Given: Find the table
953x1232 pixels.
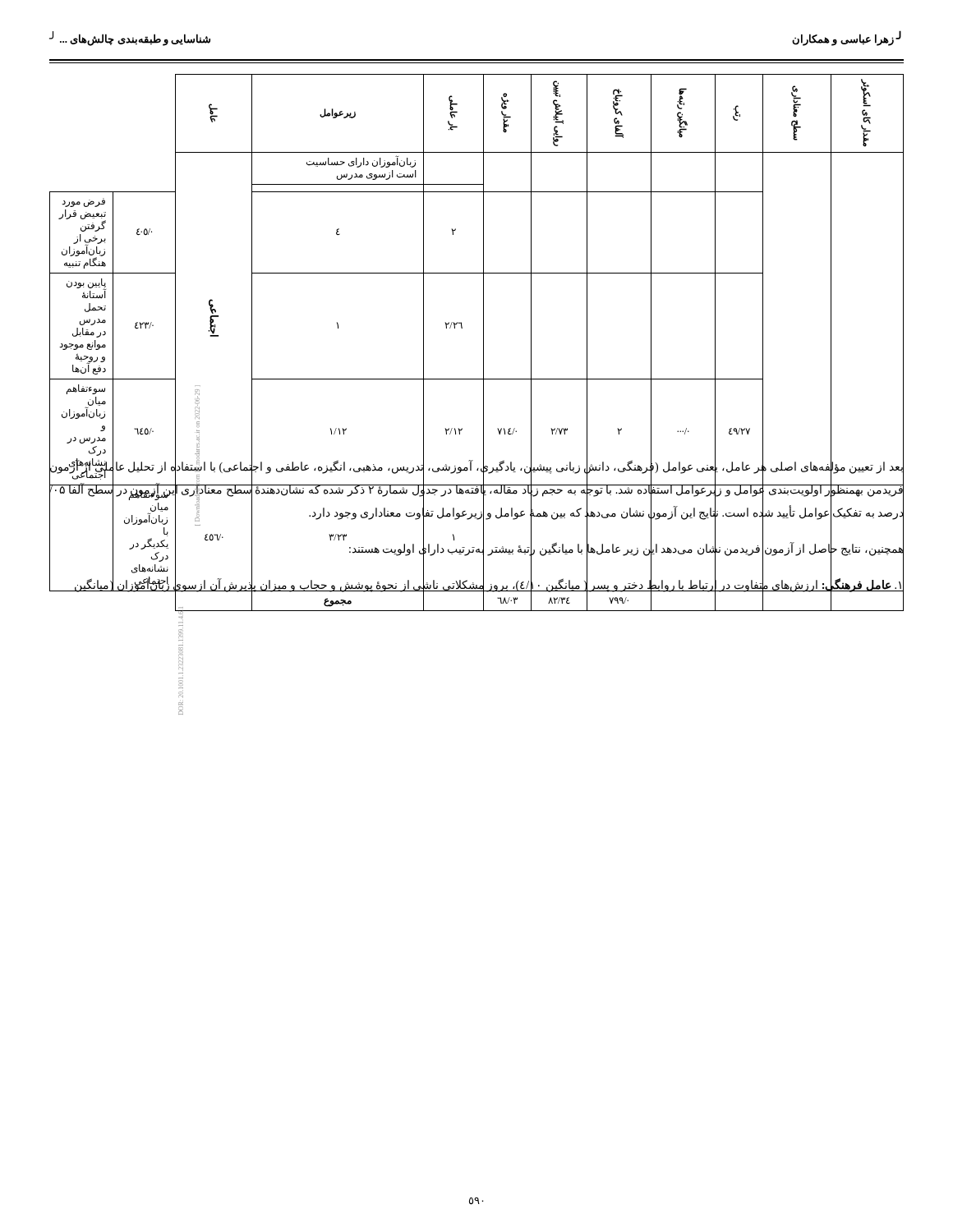Looking at the screenshot, I should click(476, 342).
